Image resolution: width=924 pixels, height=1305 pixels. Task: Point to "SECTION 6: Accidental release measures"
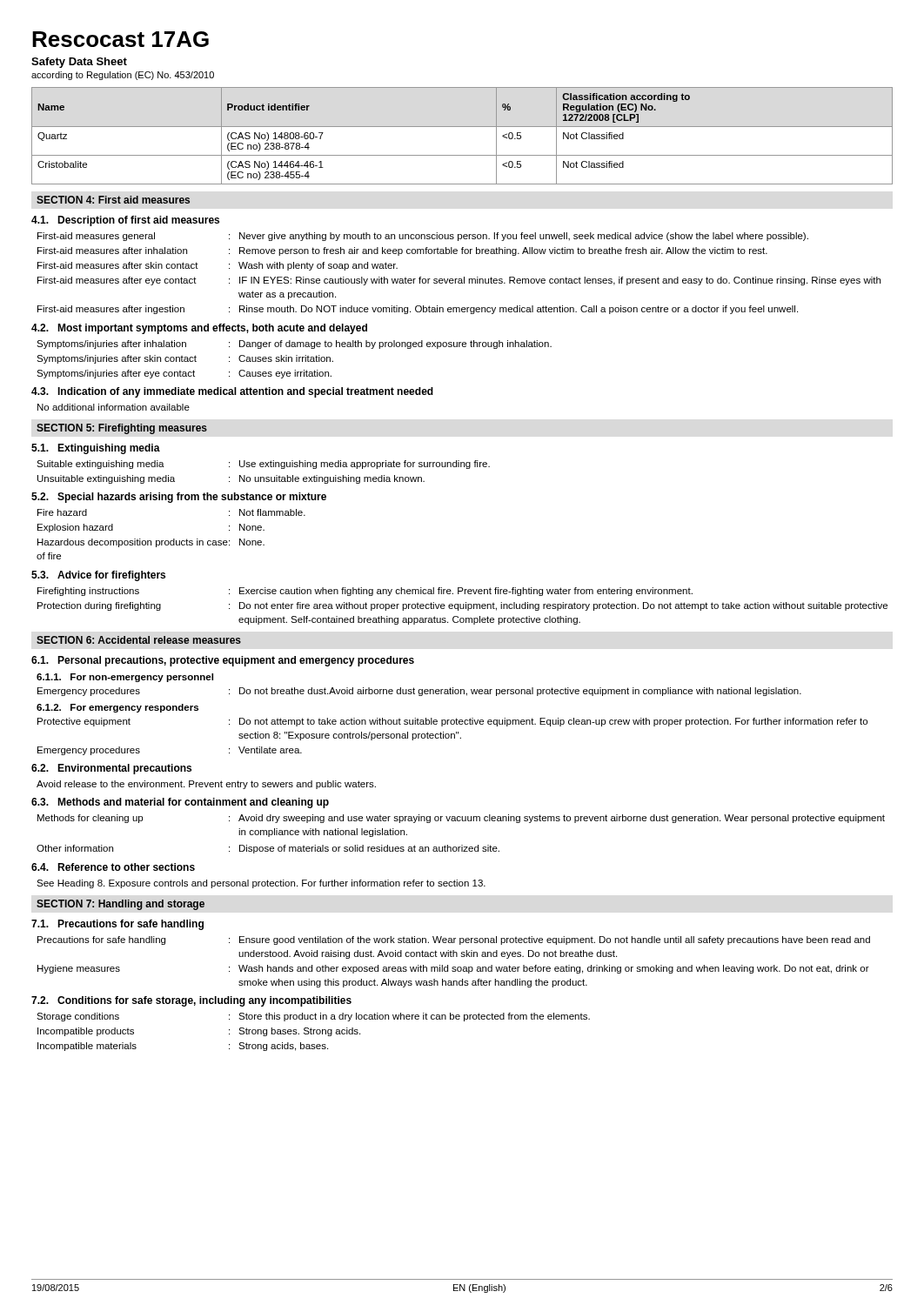coord(139,640)
